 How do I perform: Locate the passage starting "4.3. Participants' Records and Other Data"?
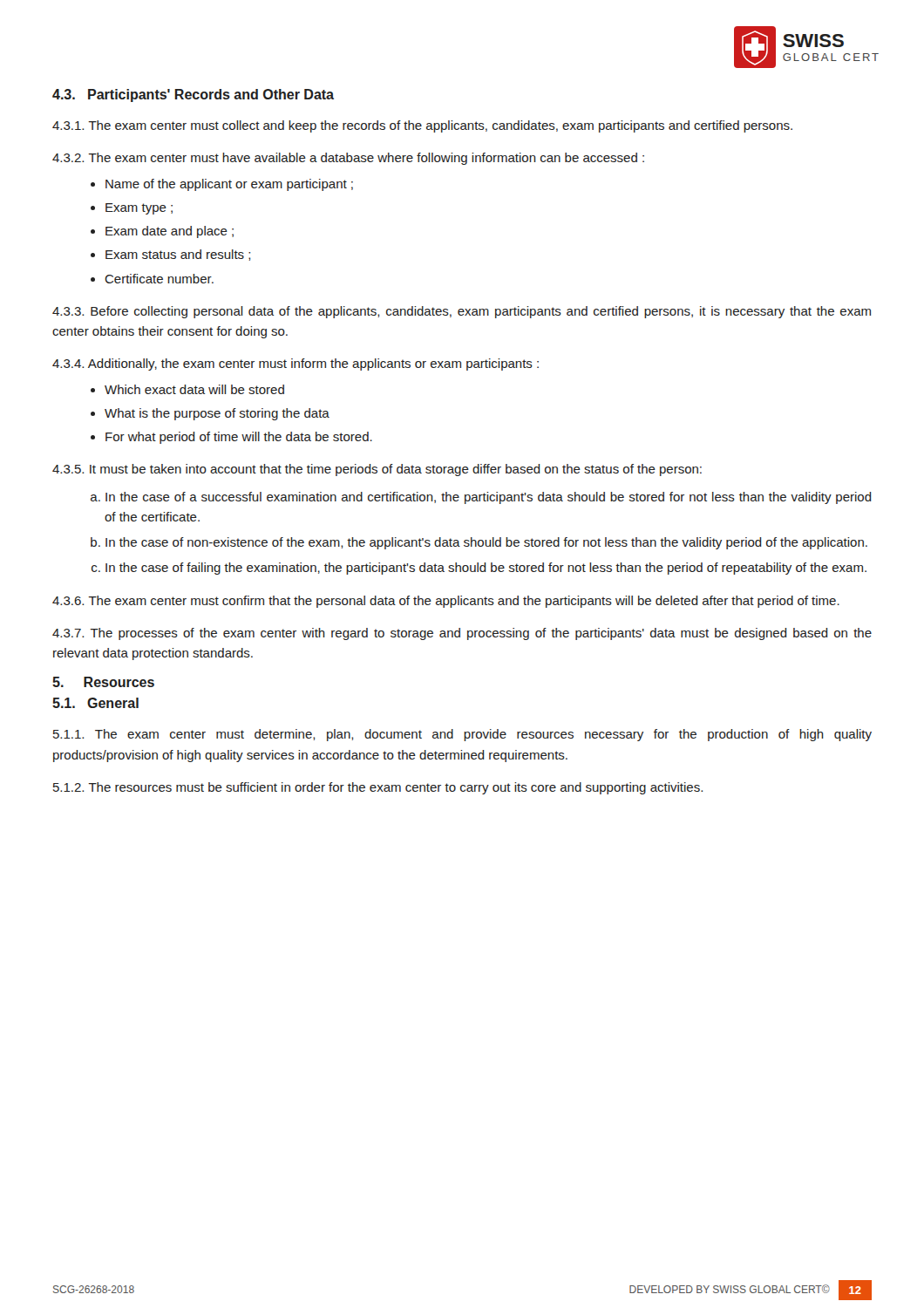point(193,95)
